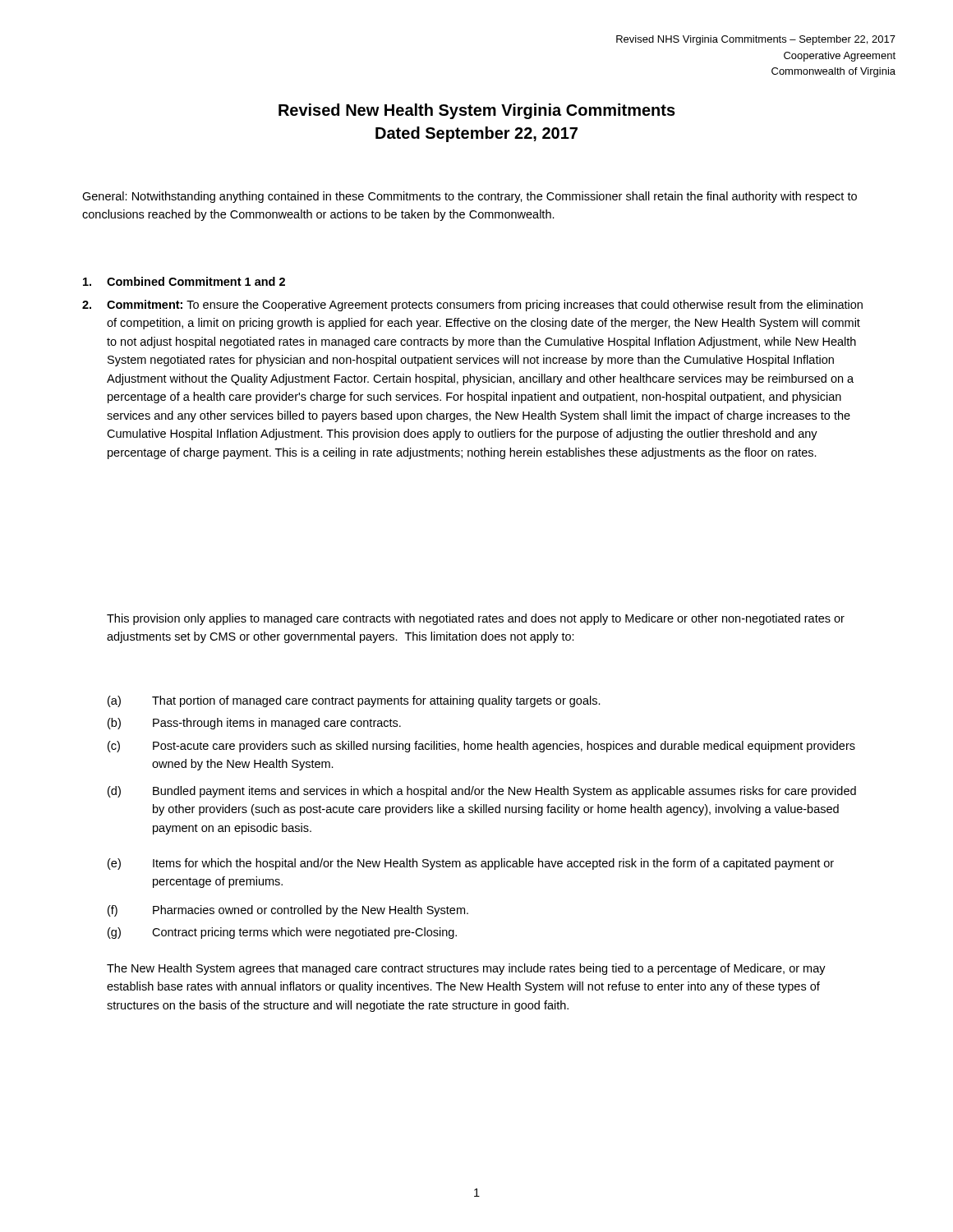Find the block on this page that starts "2. Commitment: To ensure the Cooperative"

click(476, 379)
